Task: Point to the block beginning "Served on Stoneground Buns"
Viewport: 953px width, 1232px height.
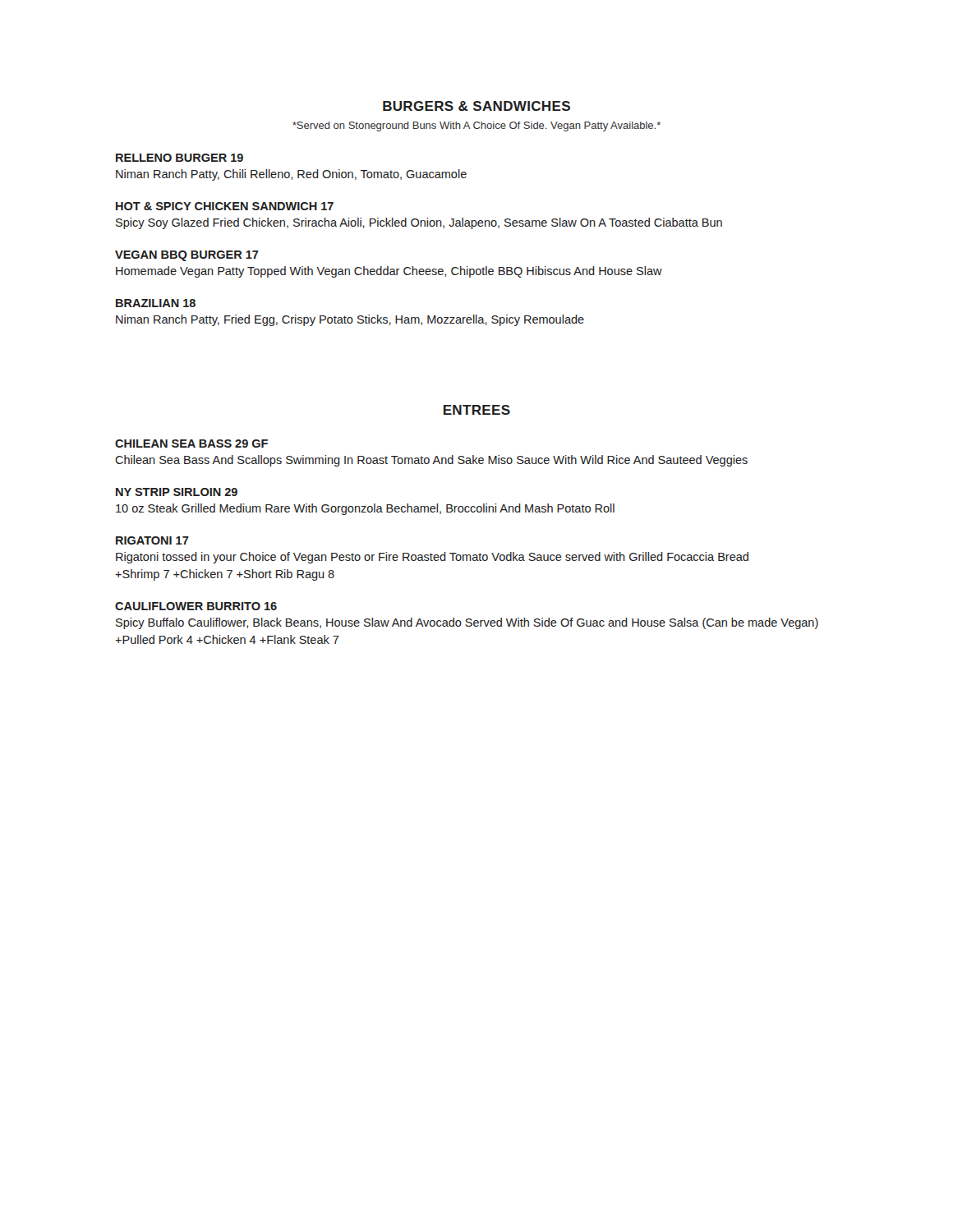Action: point(476,125)
